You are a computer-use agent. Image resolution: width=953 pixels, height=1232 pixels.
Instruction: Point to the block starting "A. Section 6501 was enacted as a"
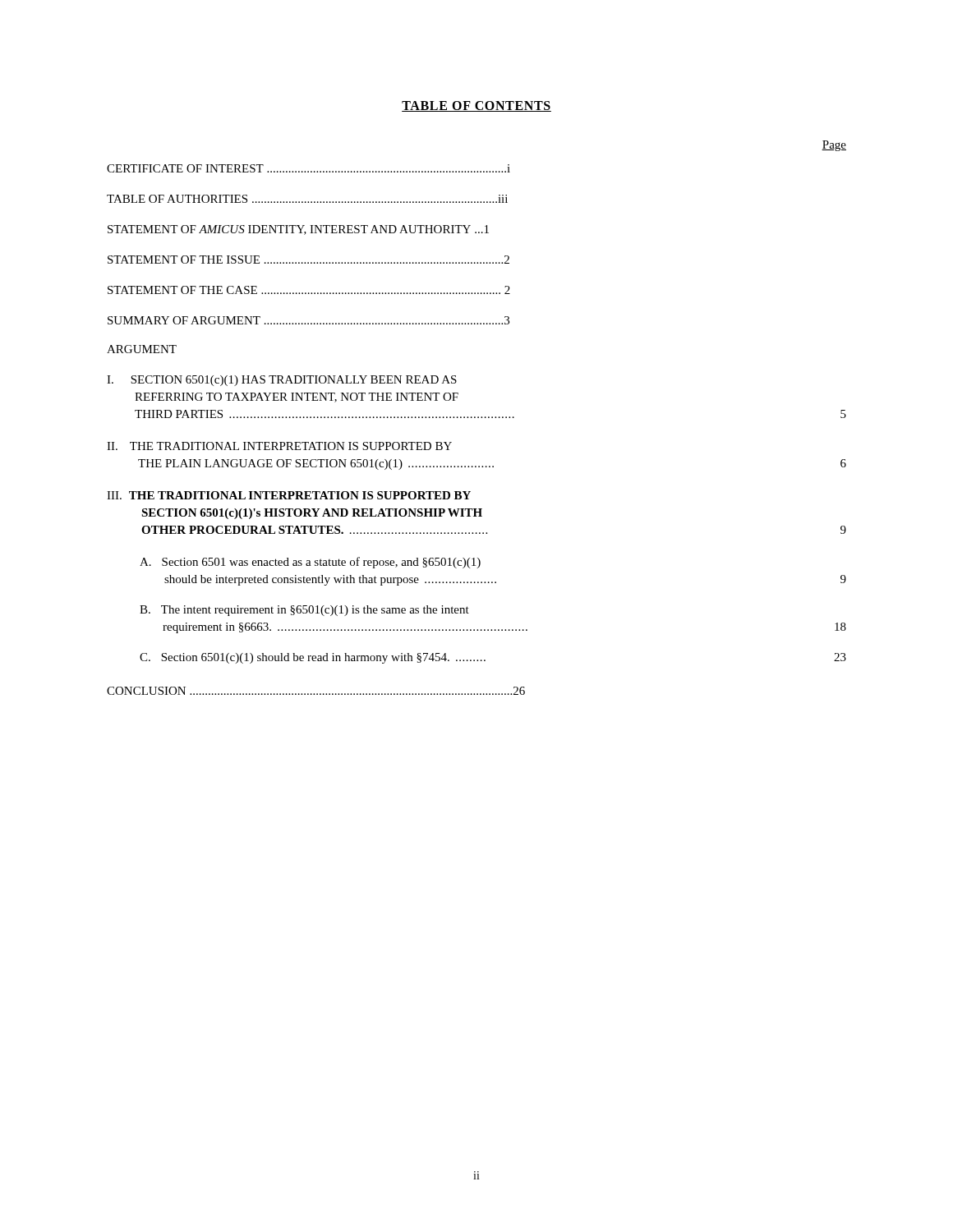493,571
